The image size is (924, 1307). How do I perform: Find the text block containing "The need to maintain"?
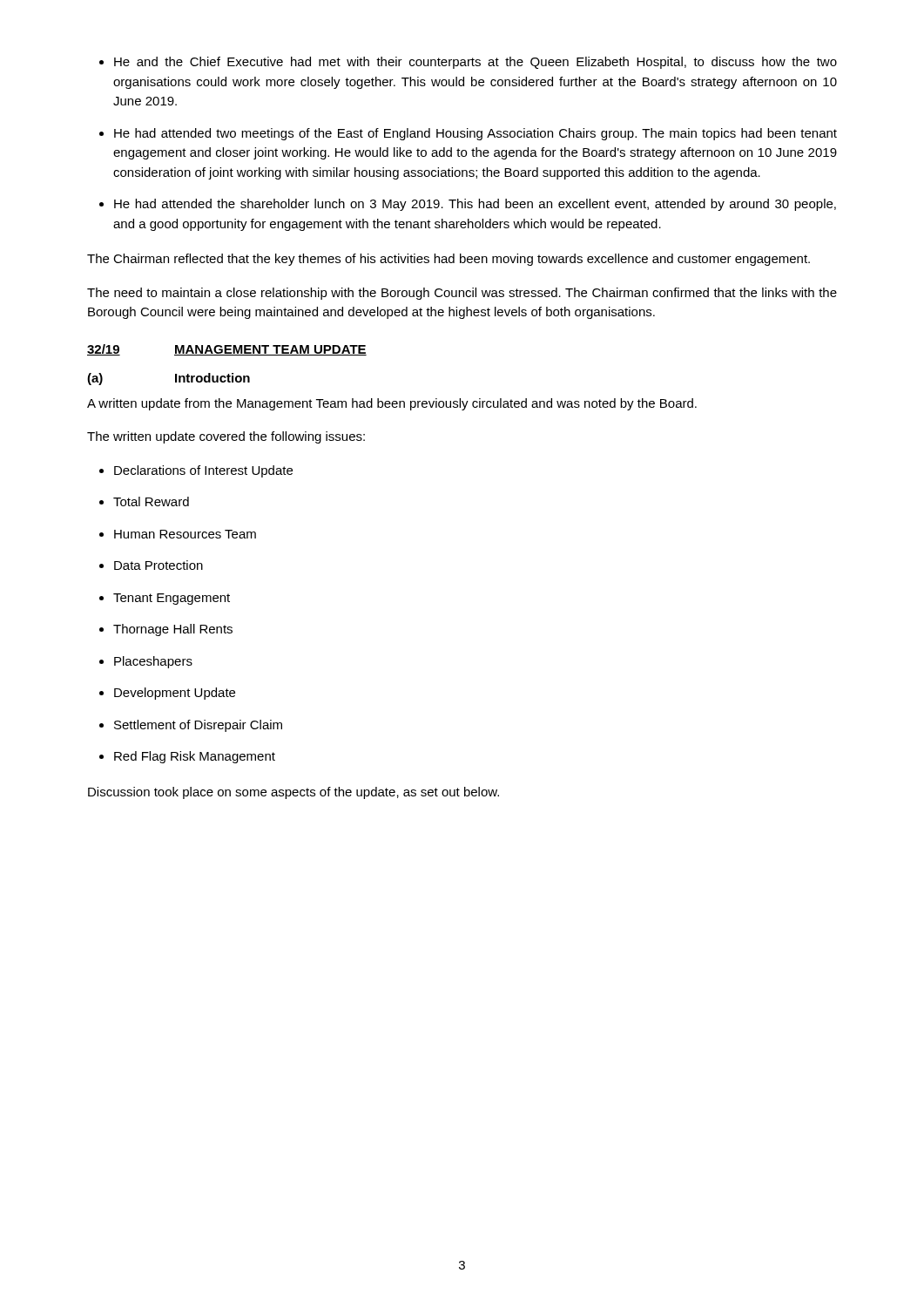click(462, 302)
